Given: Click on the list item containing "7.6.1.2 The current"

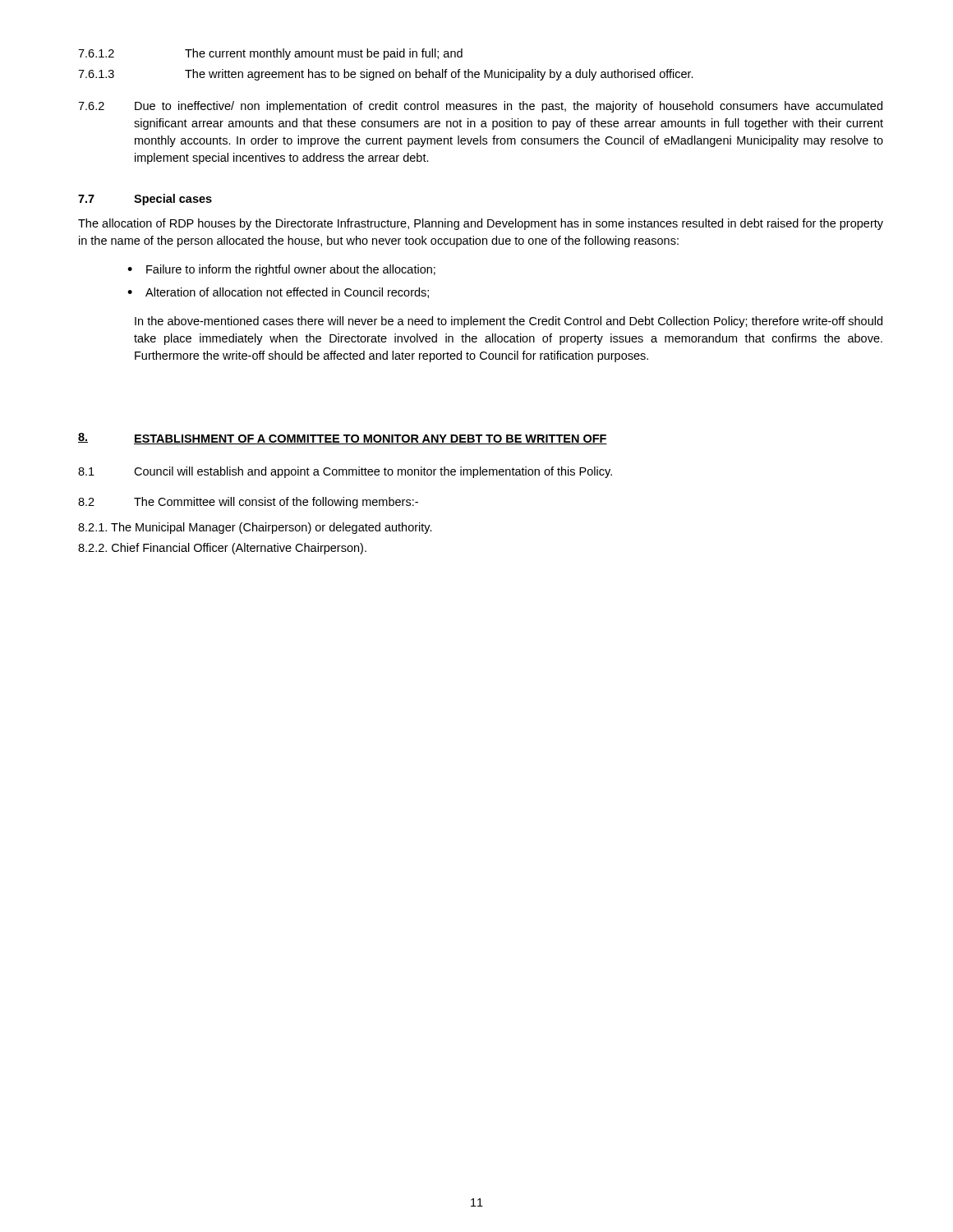Looking at the screenshot, I should click(x=270, y=54).
